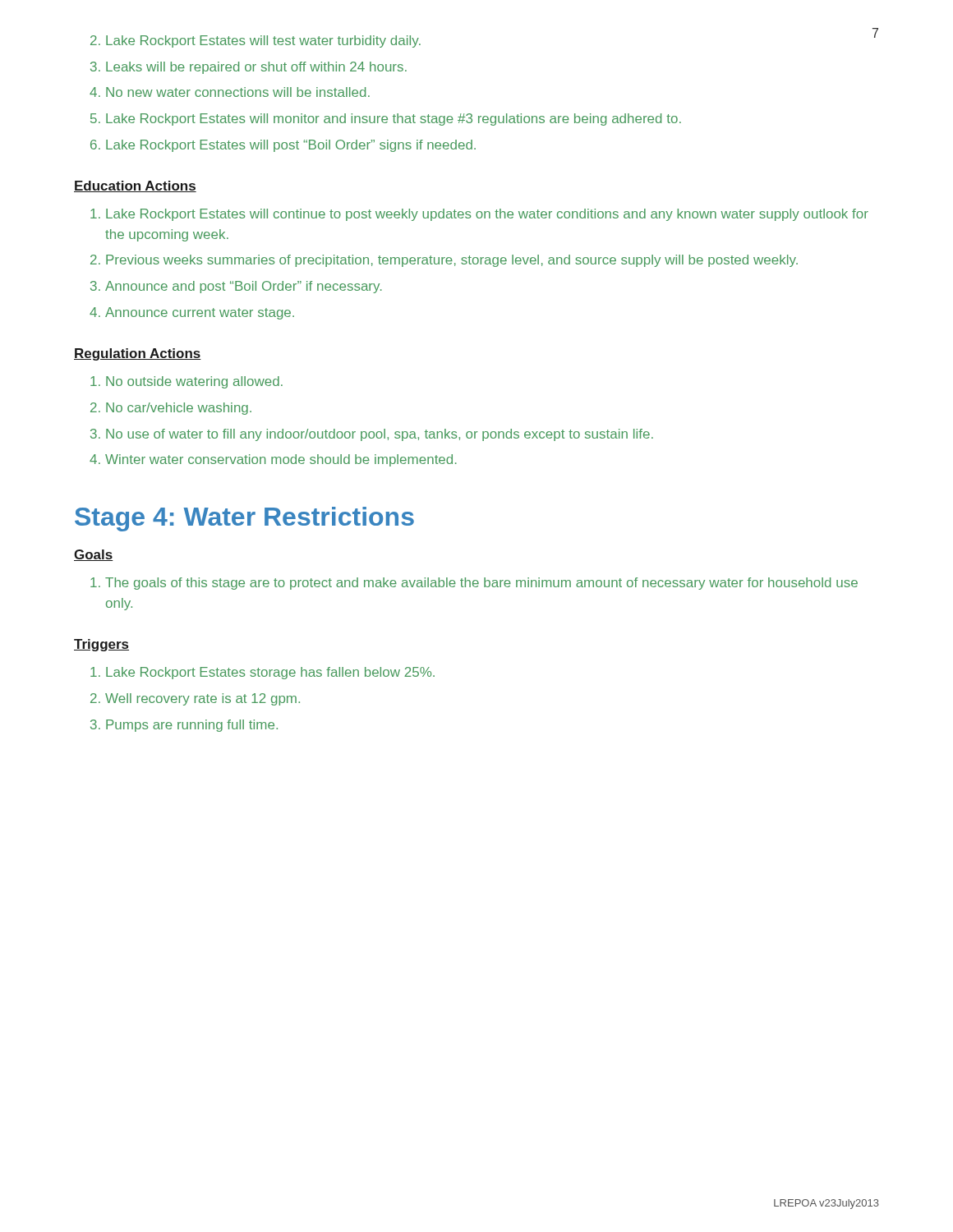This screenshot has width=953, height=1232.
Task: Click on the text starting "Lake Rockport Estates storage has fallen"
Action: pyautogui.click(x=270, y=673)
